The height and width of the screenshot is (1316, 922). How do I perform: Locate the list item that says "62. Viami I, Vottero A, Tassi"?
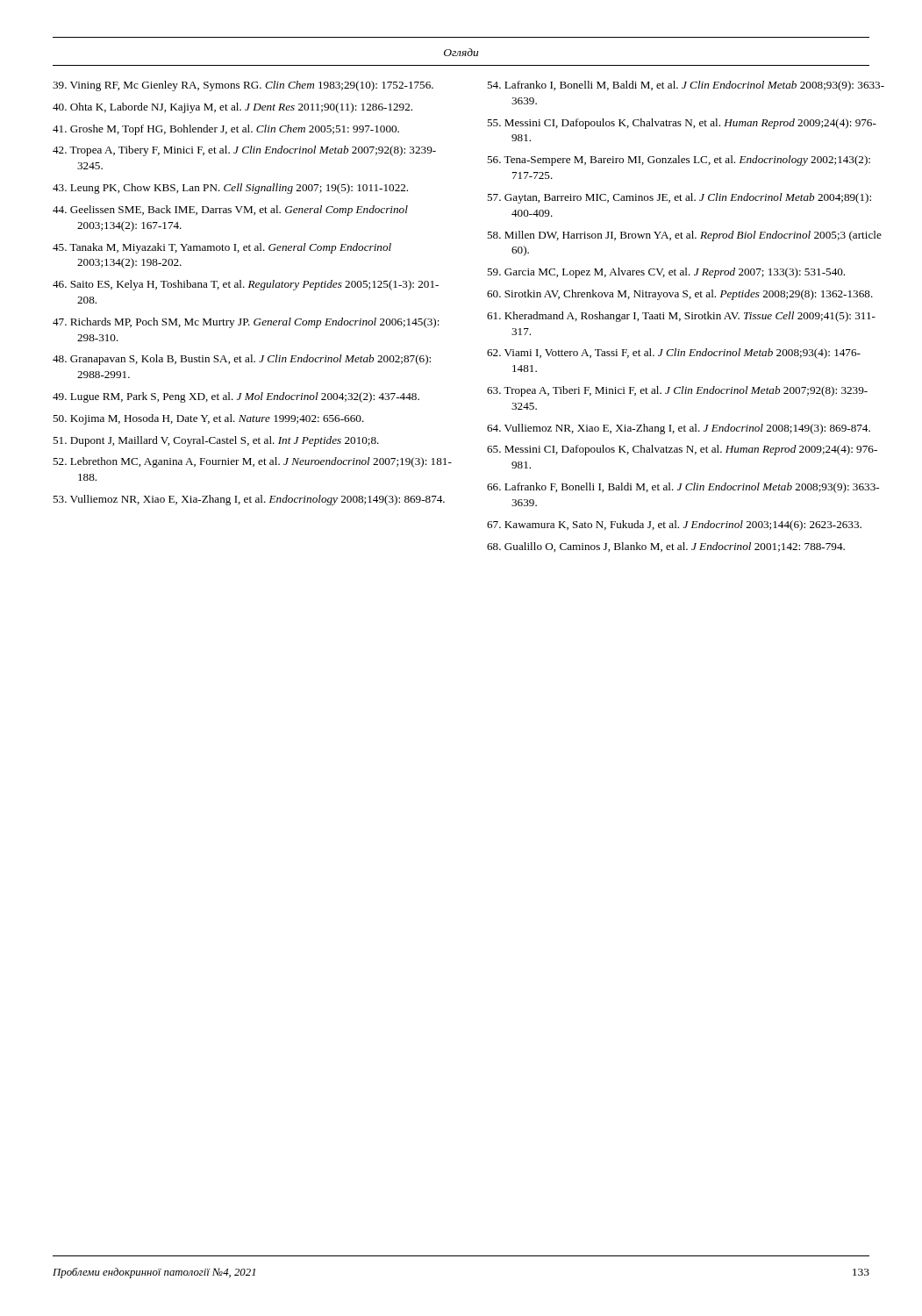[x=674, y=360]
